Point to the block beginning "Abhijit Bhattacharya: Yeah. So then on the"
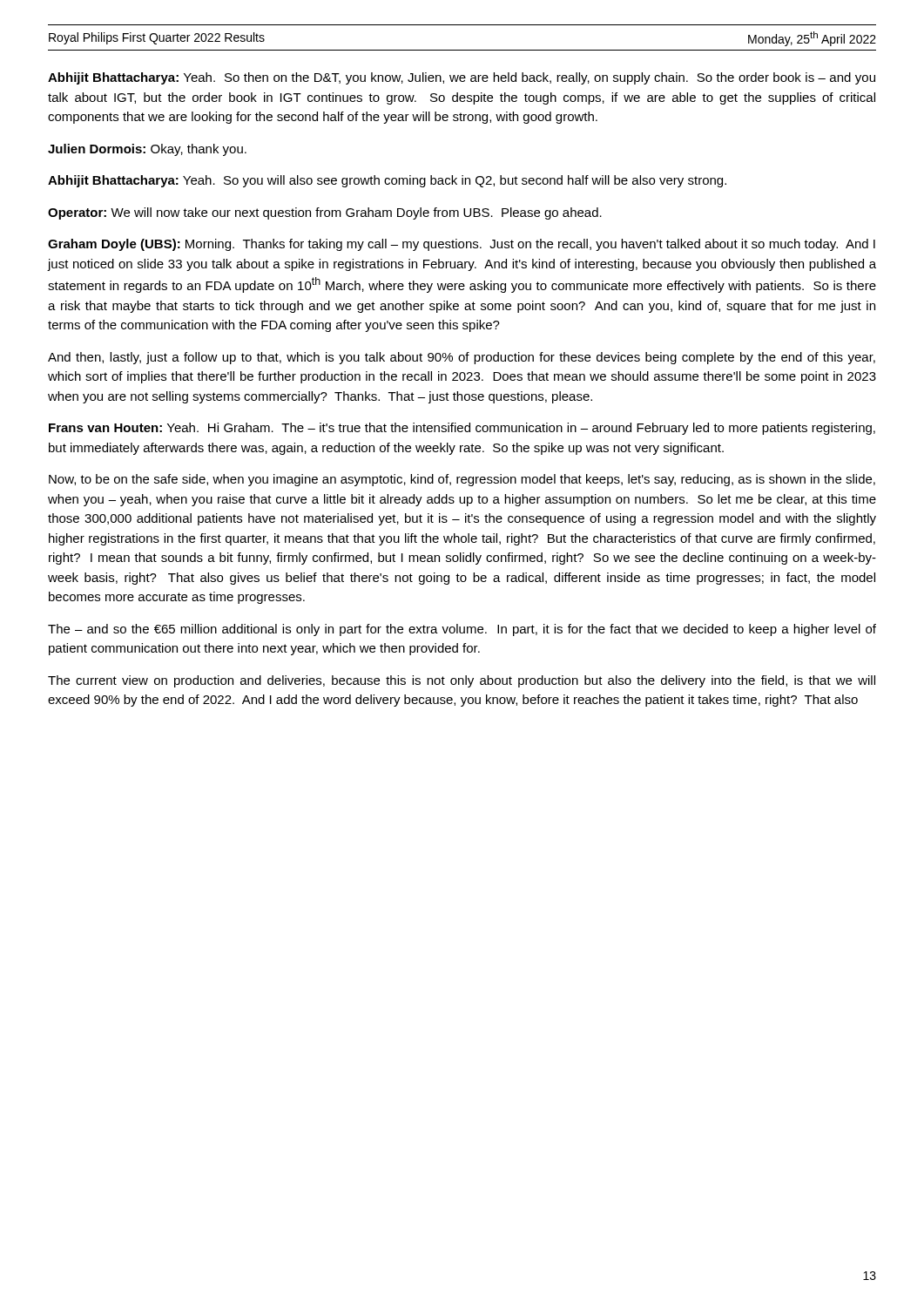Screen dimensions: 1307x924 pyautogui.click(x=462, y=97)
